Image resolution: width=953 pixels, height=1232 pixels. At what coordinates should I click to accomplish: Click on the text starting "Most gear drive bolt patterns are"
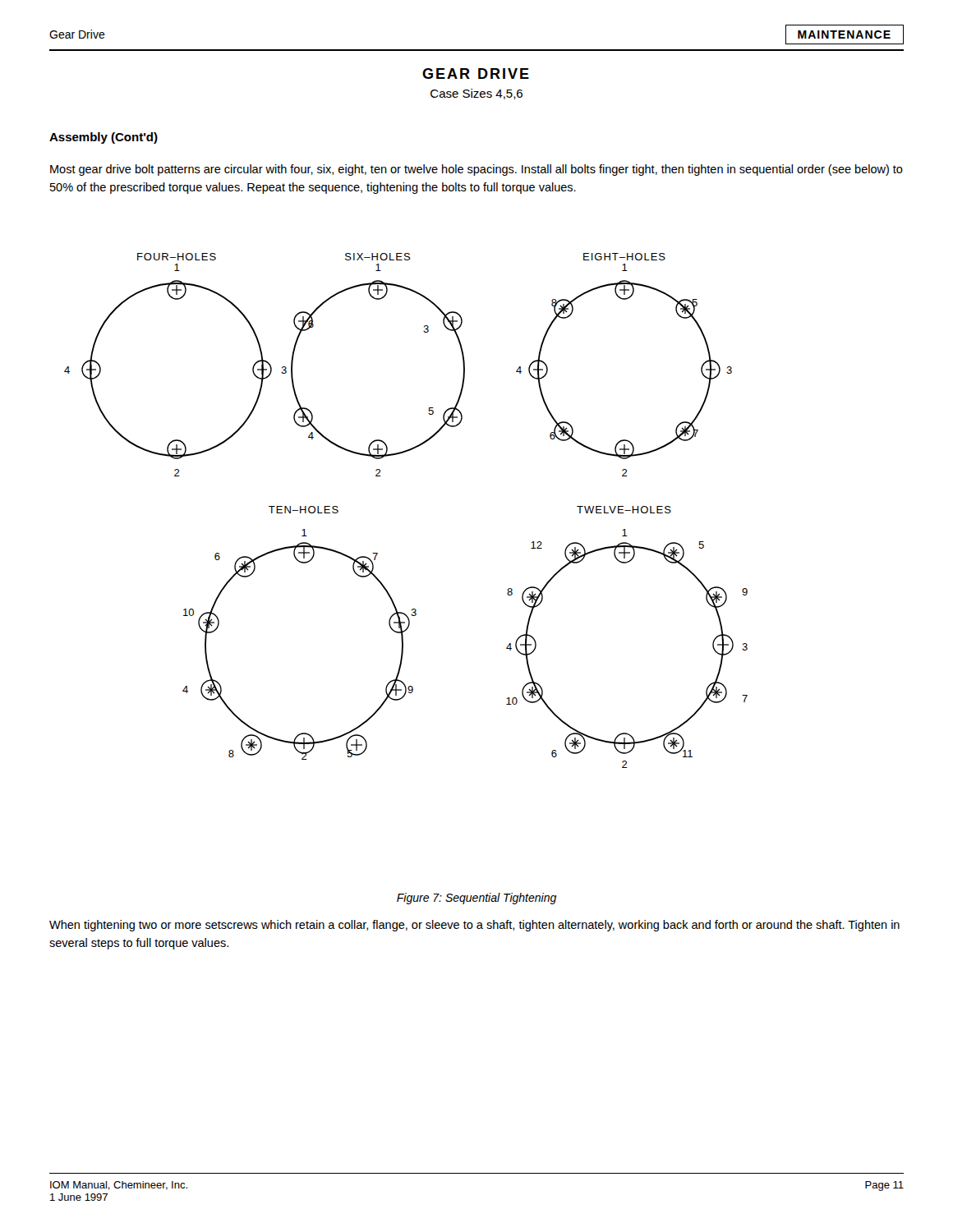point(476,178)
